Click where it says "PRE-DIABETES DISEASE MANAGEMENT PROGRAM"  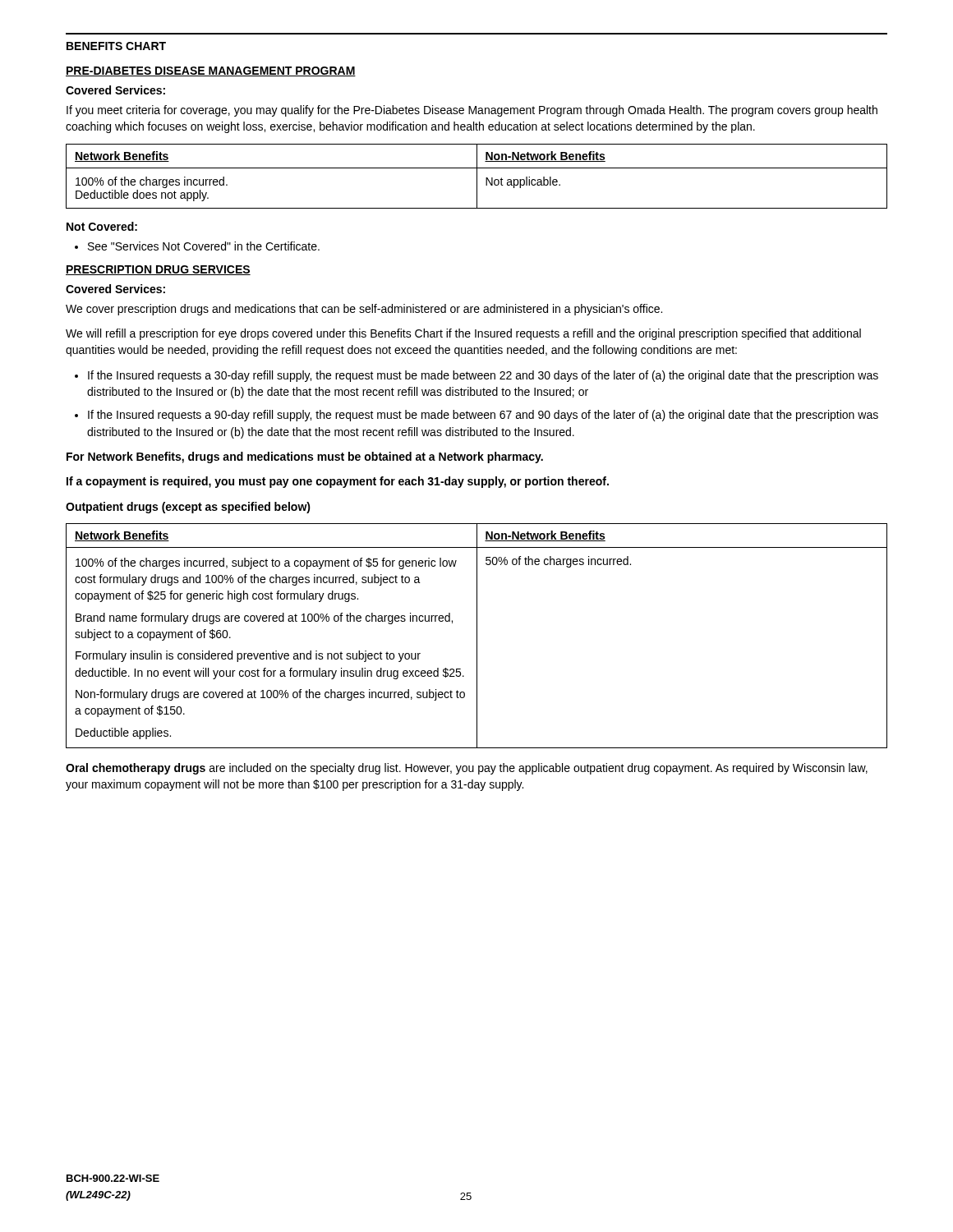[x=210, y=71]
